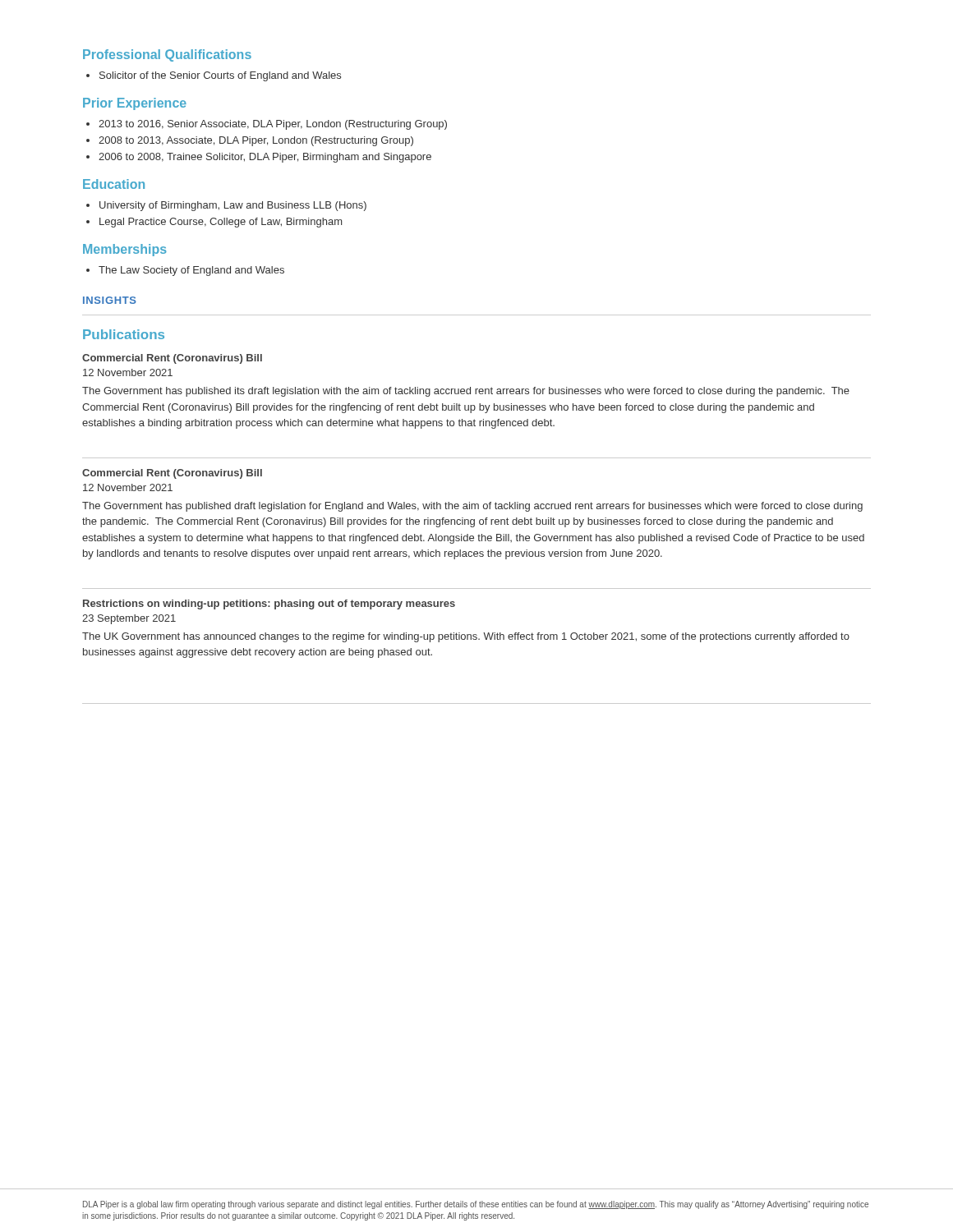Select the text block starting "Professional Qualifications"
Viewport: 953px width, 1232px height.
[x=167, y=55]
